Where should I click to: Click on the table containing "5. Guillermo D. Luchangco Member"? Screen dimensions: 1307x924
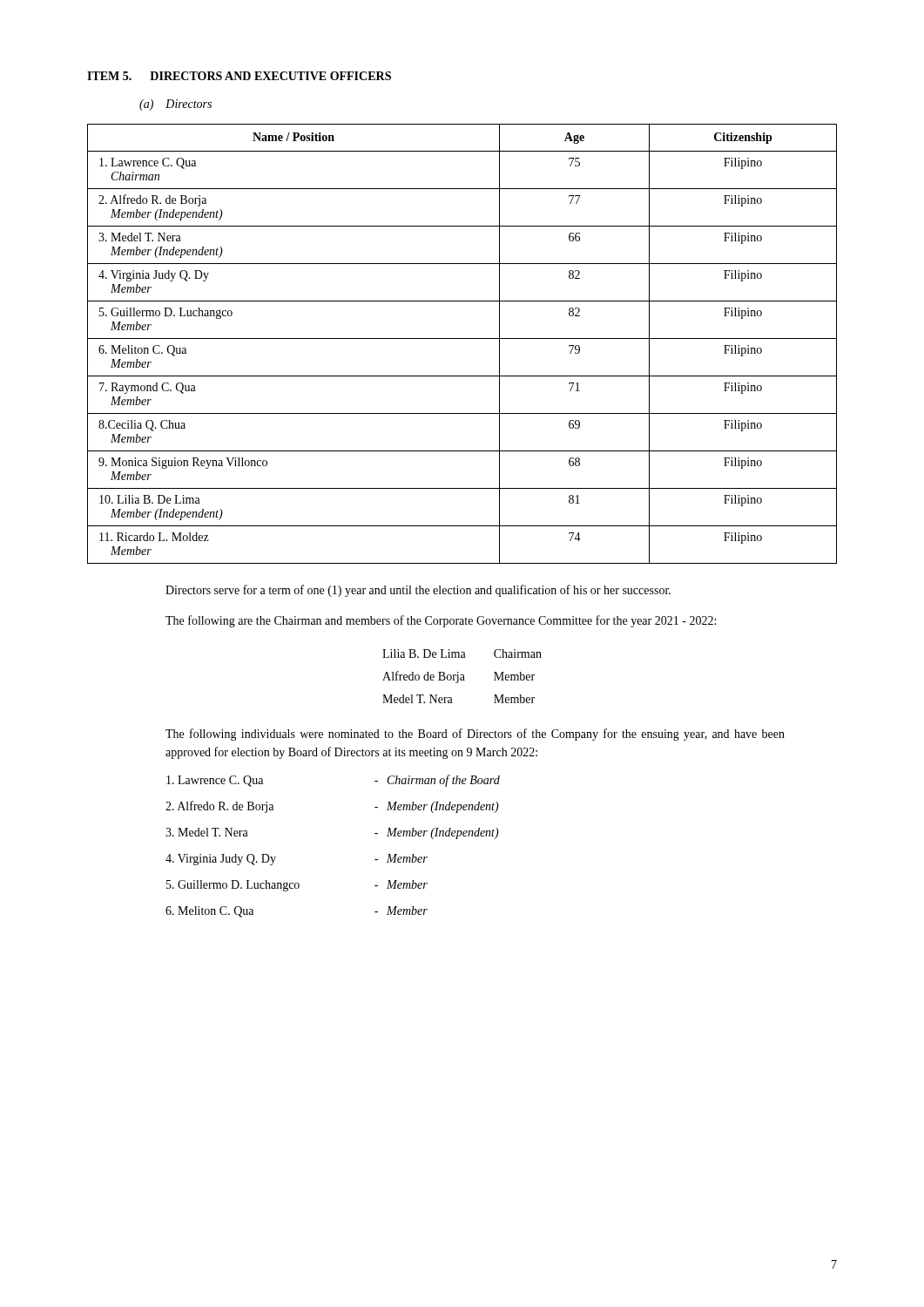coord(462,344)
